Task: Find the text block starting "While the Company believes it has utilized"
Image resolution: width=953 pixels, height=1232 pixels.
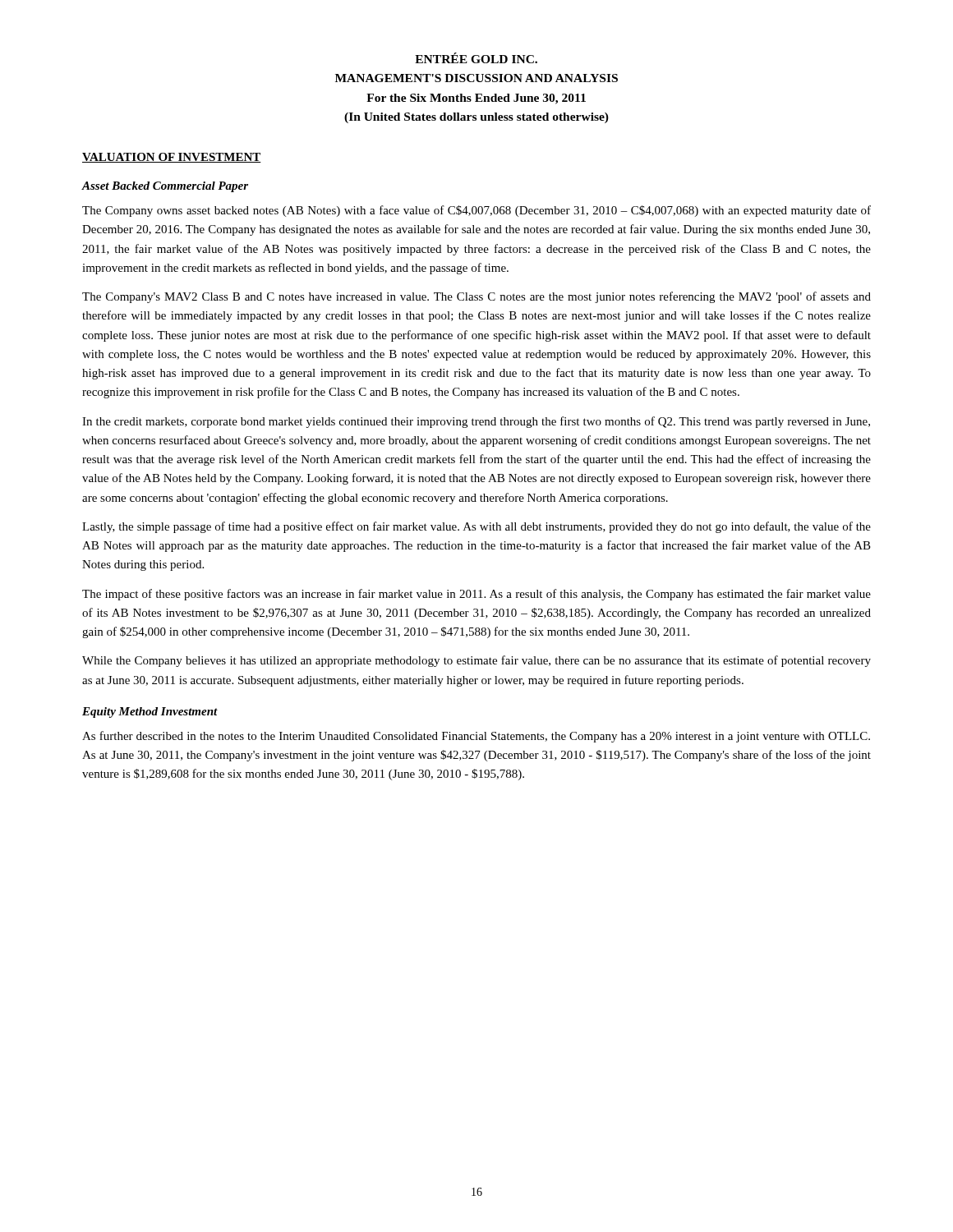Action: (476, 670)
